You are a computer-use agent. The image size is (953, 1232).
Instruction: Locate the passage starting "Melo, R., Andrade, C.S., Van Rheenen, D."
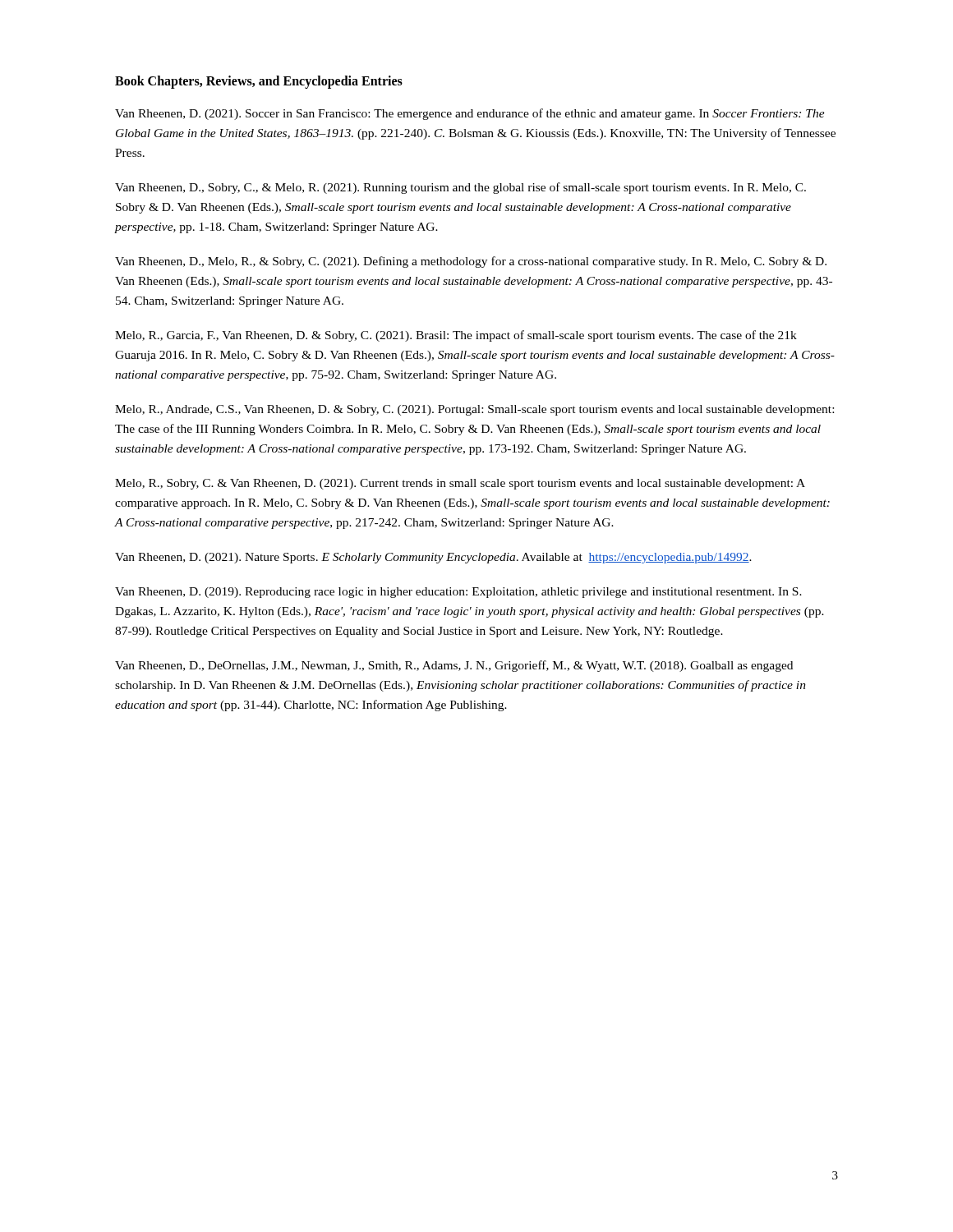pos(475,428)
